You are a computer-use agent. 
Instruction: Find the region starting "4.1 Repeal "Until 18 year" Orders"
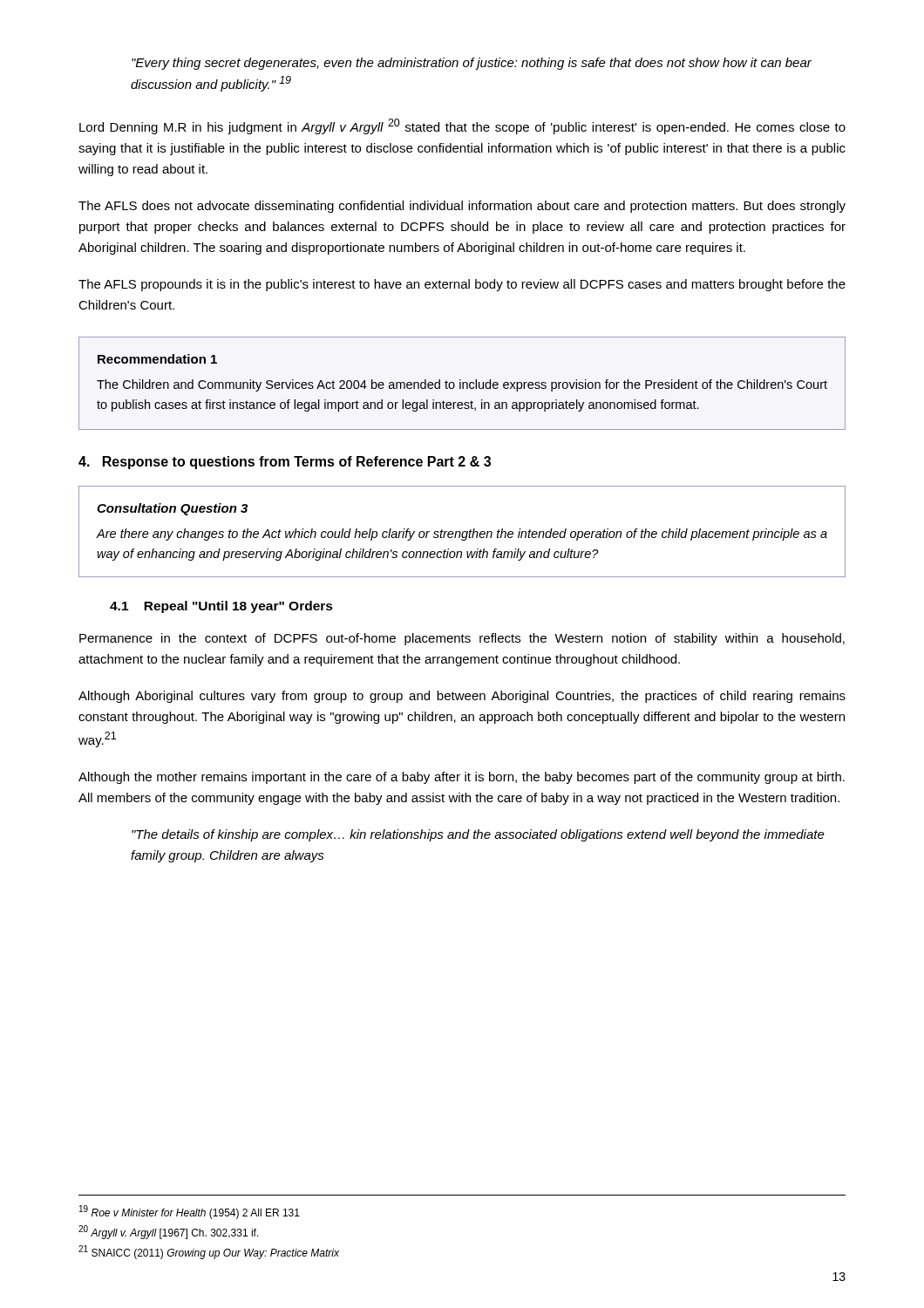pos(221,606)
